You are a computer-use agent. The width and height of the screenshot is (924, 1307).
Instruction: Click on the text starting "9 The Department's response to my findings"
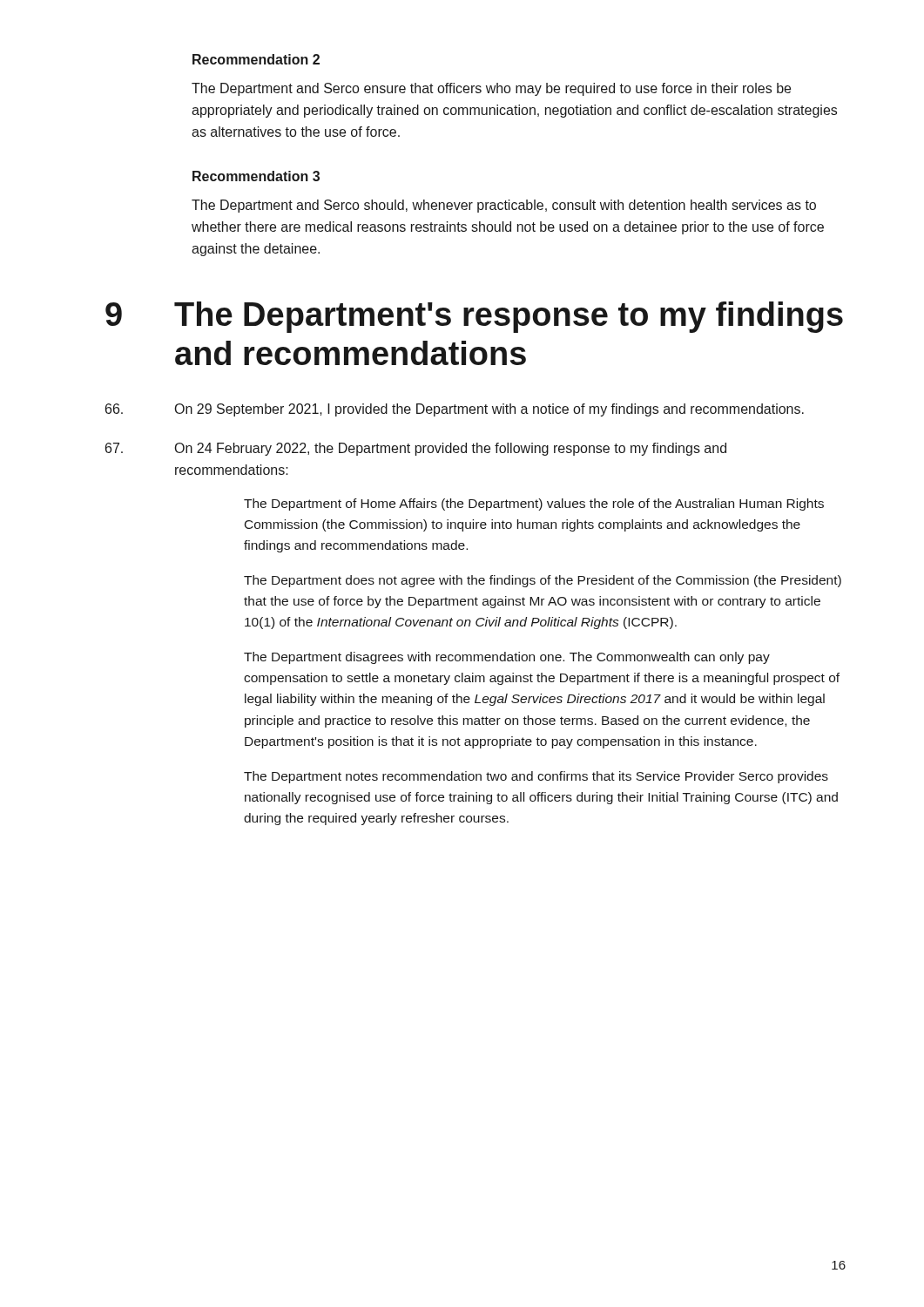click(x=475, y=335)
